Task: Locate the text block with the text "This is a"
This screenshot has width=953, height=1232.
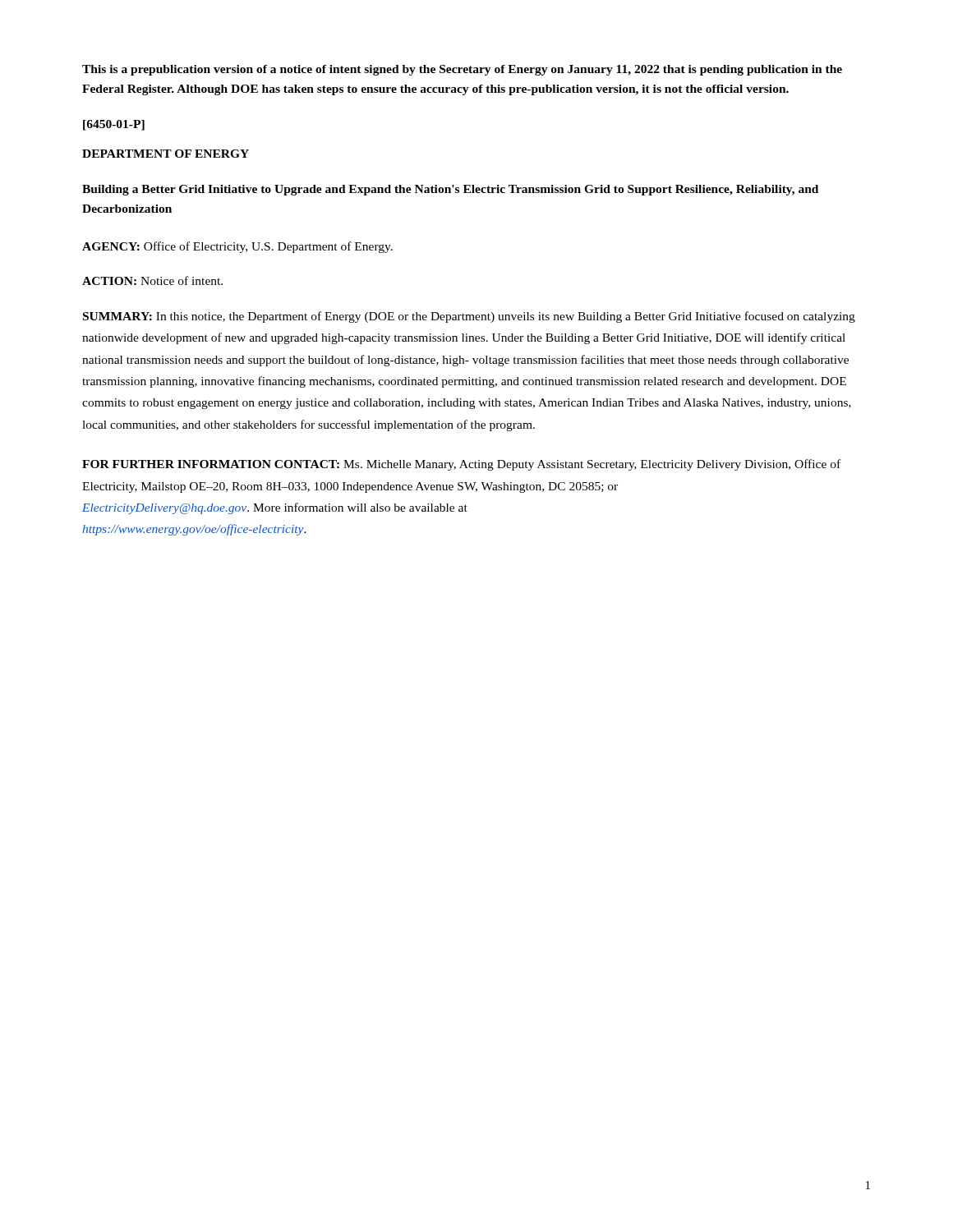Action: 462,78
